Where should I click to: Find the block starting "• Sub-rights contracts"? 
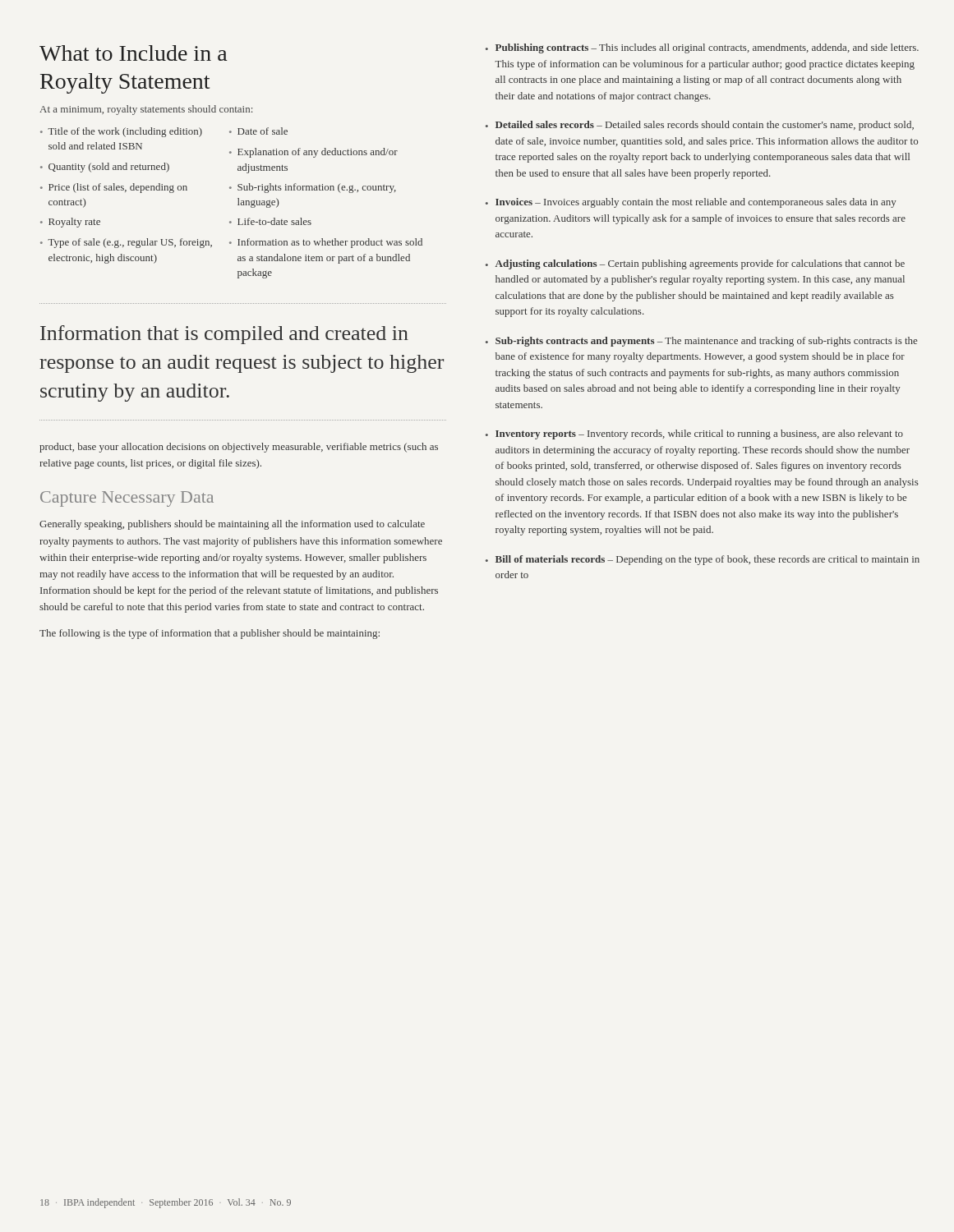703,372
